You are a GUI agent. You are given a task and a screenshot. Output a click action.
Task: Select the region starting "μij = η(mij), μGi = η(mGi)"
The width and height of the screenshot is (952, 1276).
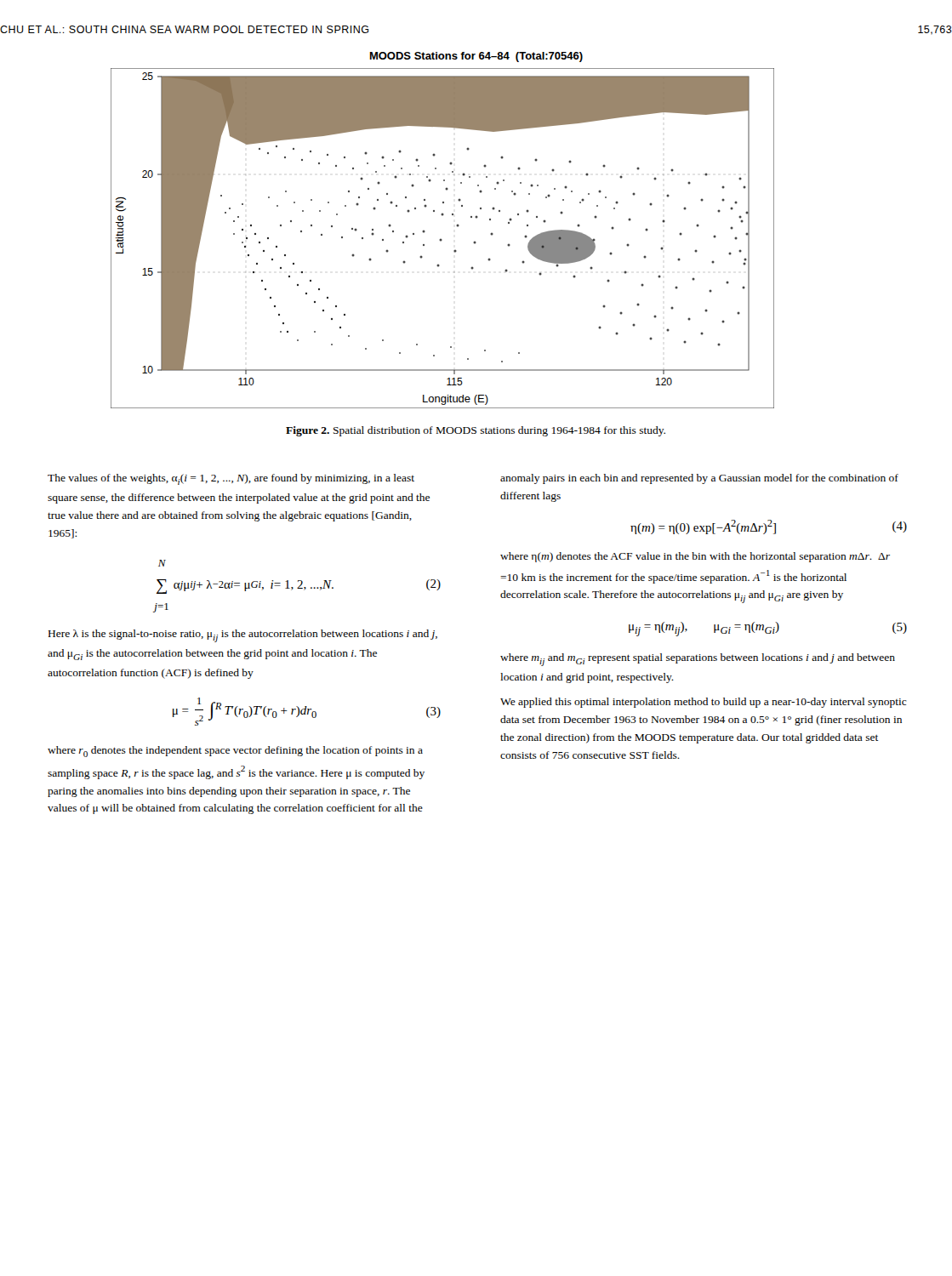click(x=767, y=628)
